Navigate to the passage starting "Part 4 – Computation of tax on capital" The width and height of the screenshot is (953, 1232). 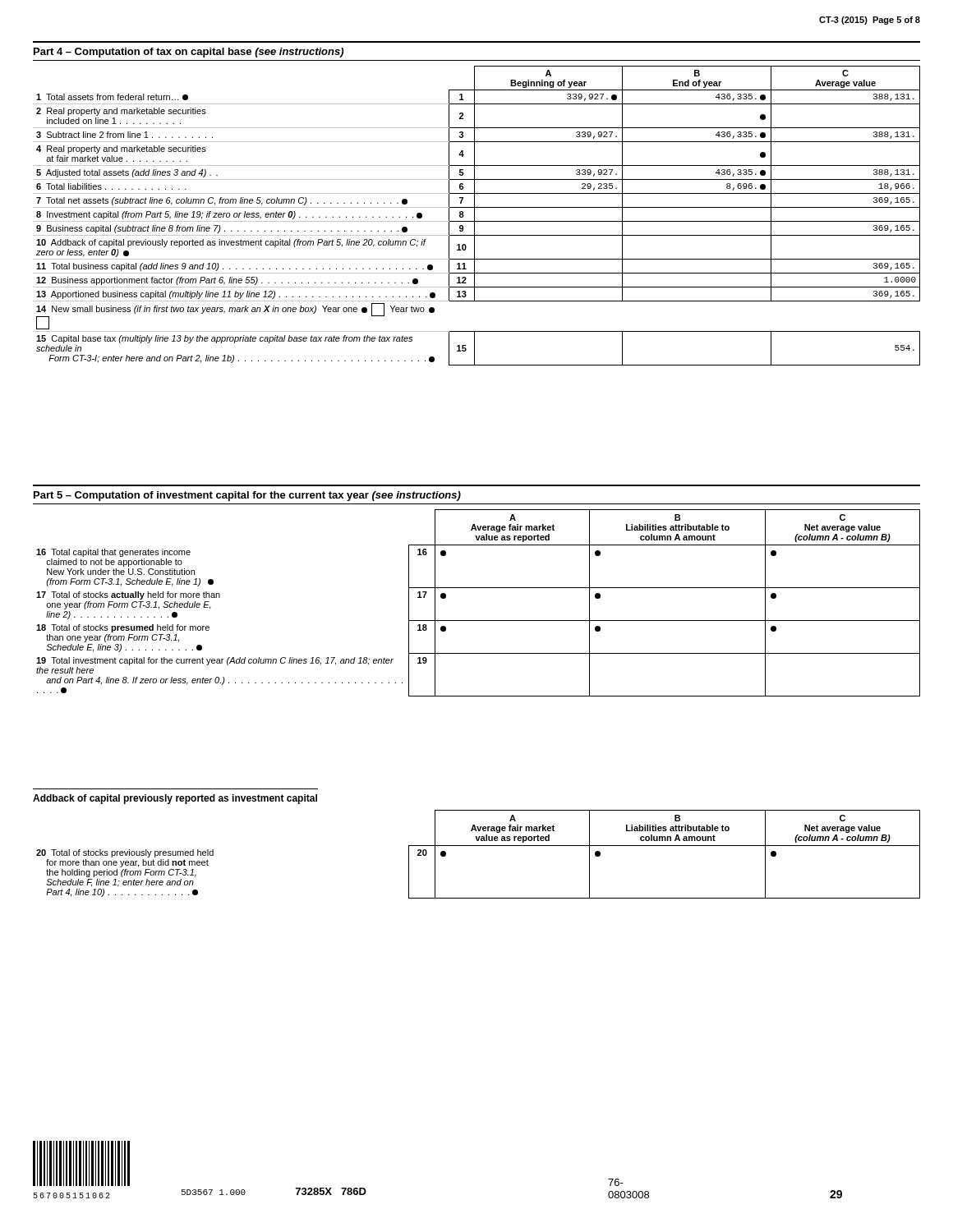point(188,51)
